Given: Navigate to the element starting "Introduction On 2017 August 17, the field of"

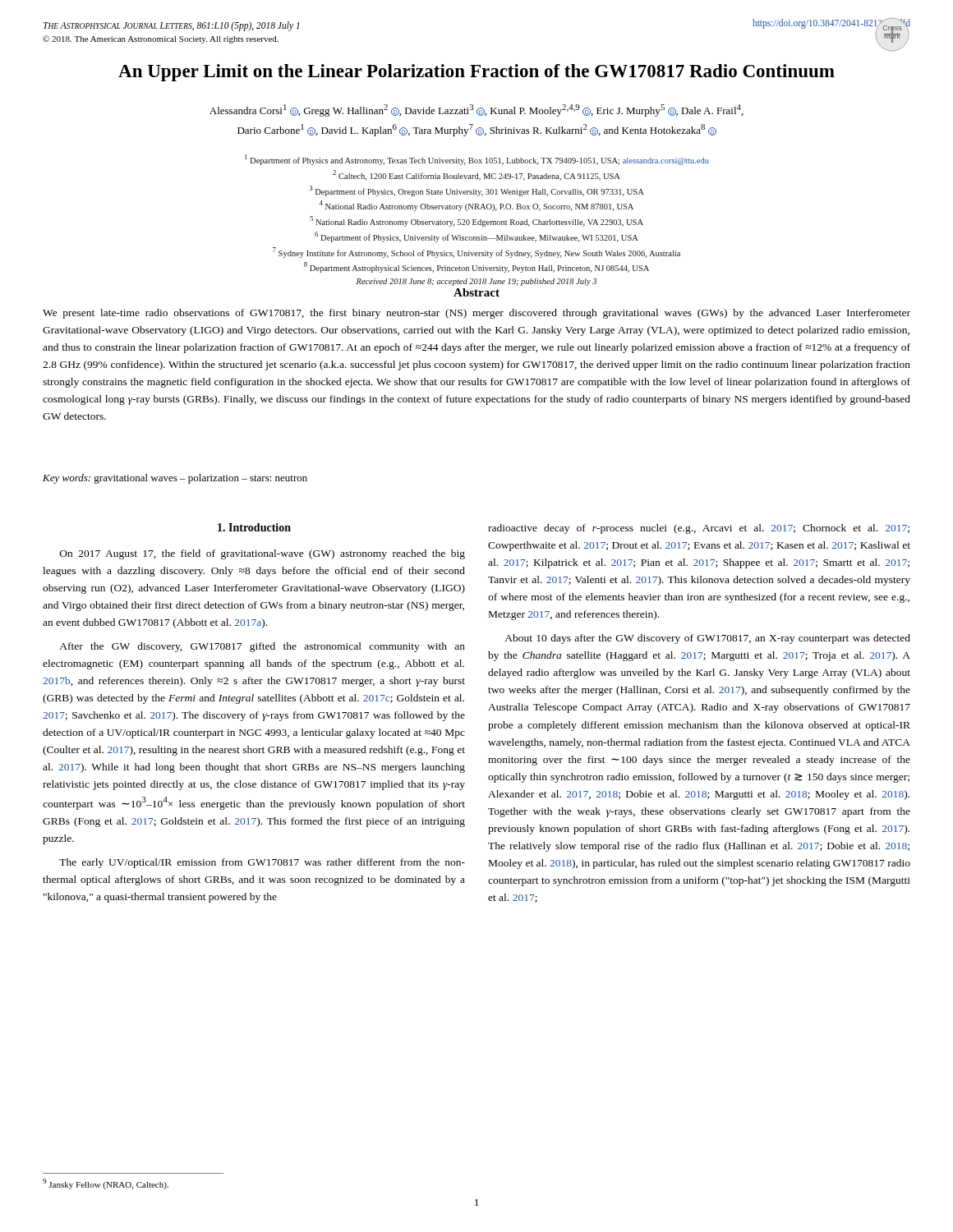Looking at the screenshot, I should (254, 712).
